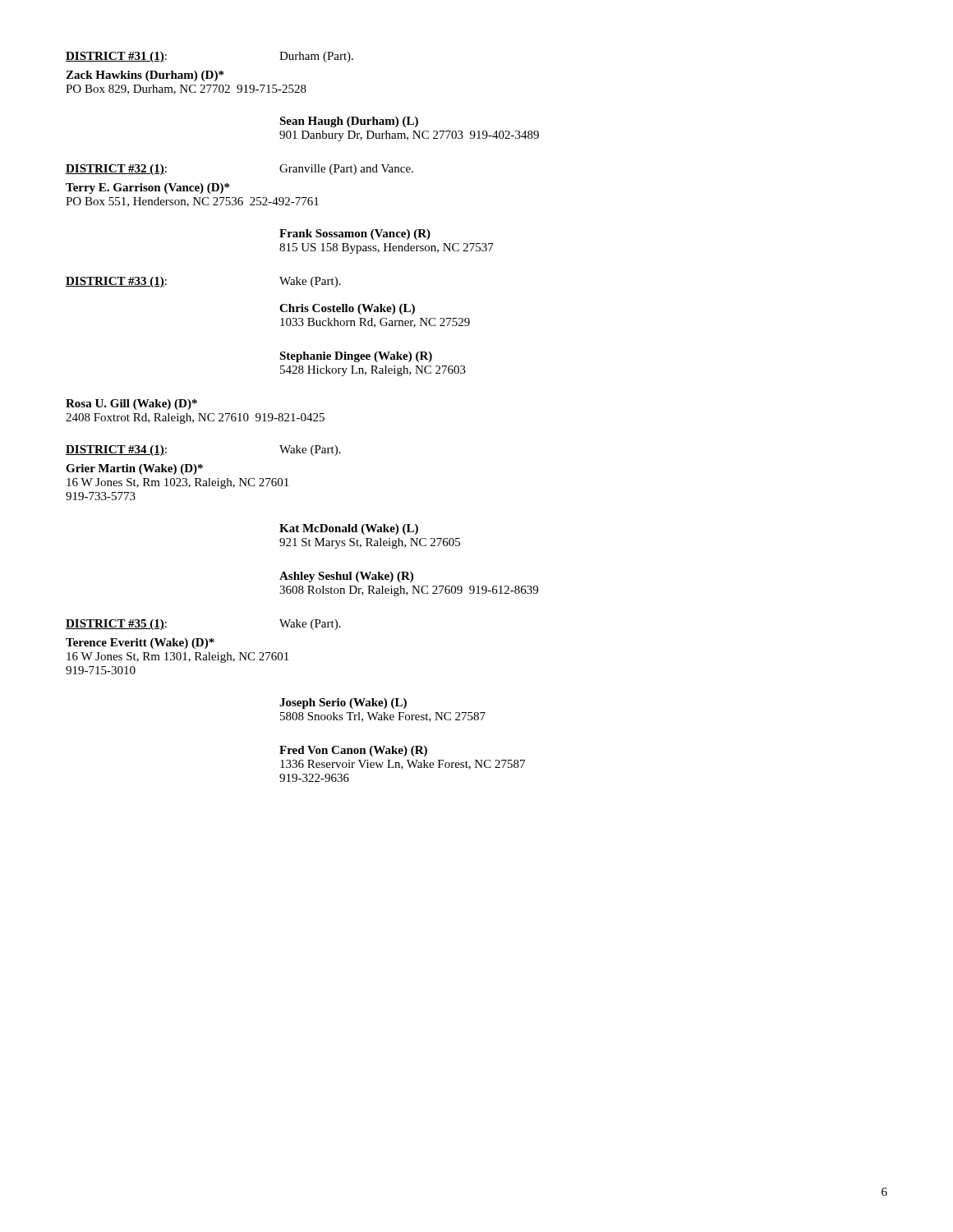Locate the block of text that opens with "Stephanie Dingee (Wake) (R) 5428 Hickory Ln, Raleigh,"

[x=356, y=357]
